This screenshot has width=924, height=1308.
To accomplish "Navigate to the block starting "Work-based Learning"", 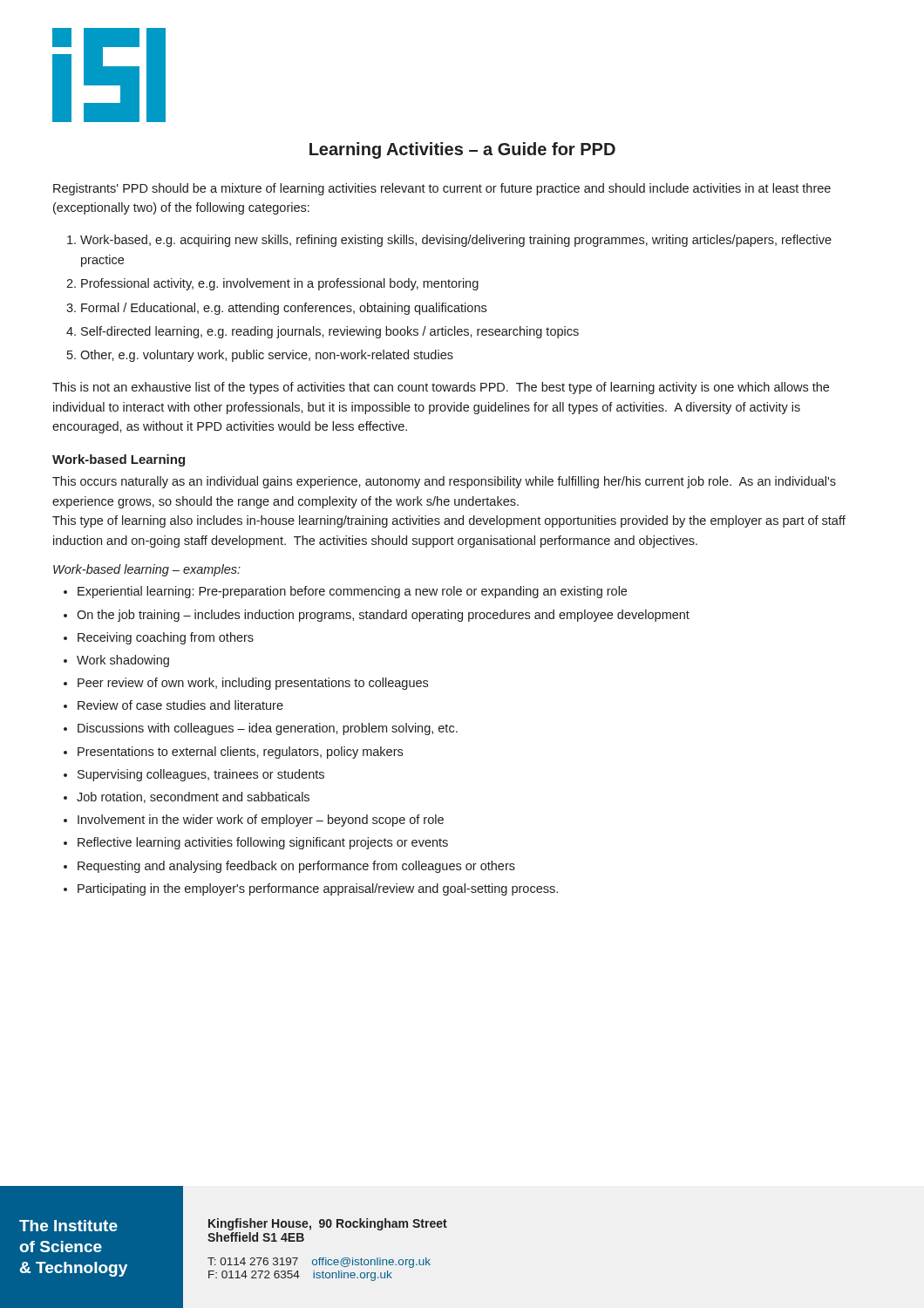I will pyautogui.click(x=119, y=460).
